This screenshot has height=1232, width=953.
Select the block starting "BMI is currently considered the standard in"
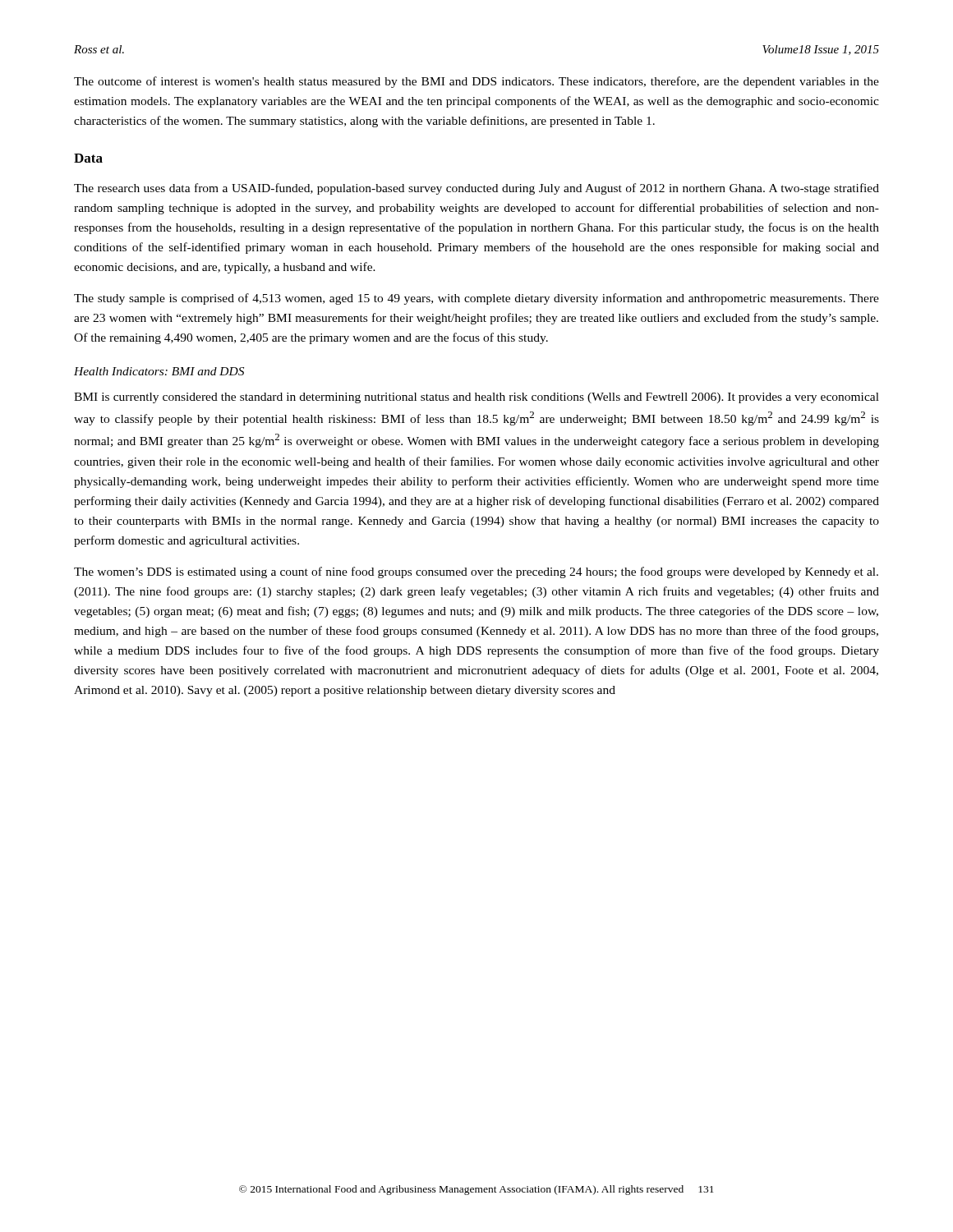pos(476,468)
